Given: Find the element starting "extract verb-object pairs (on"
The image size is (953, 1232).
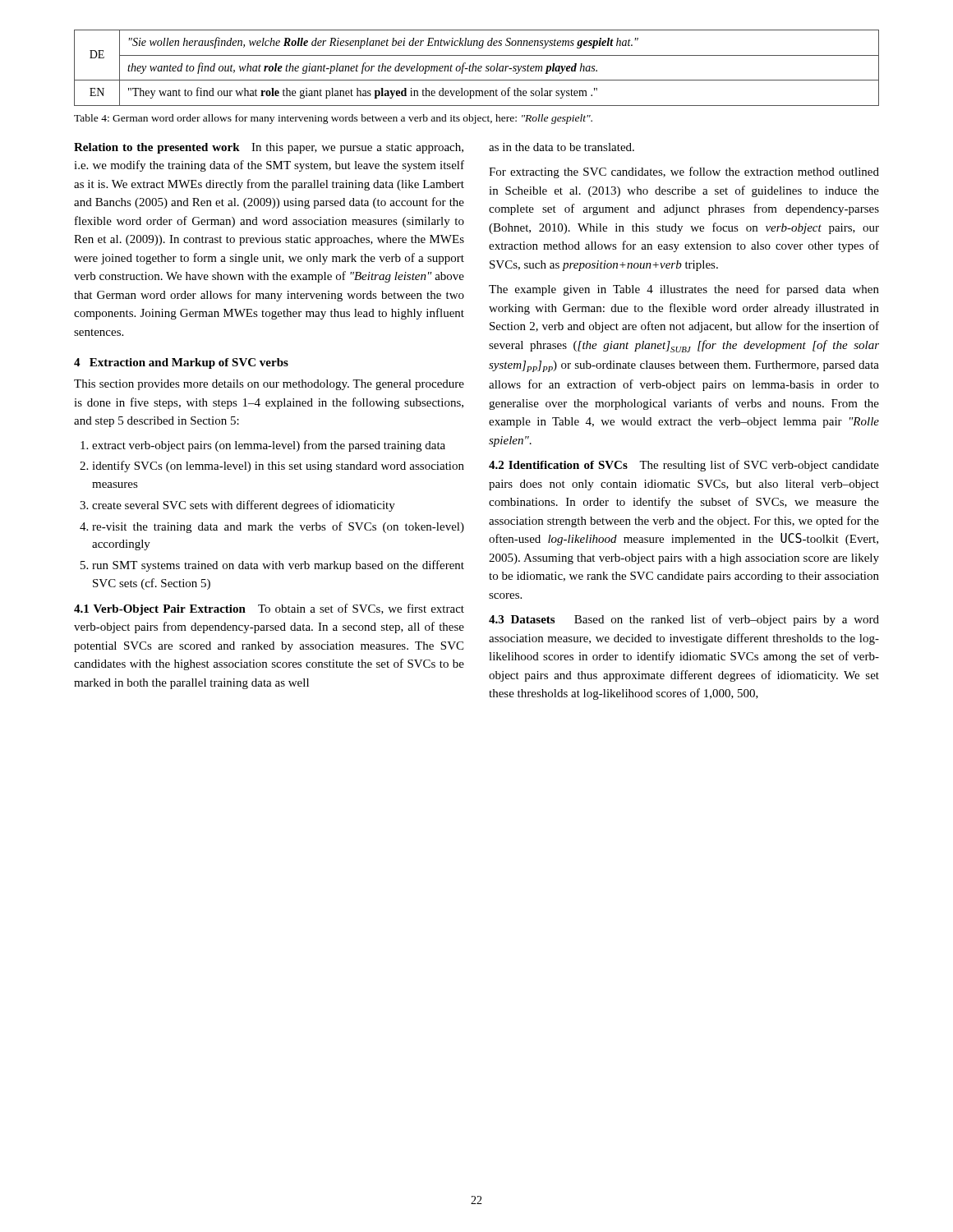Looking at the screenshot, I should (269, 445).
